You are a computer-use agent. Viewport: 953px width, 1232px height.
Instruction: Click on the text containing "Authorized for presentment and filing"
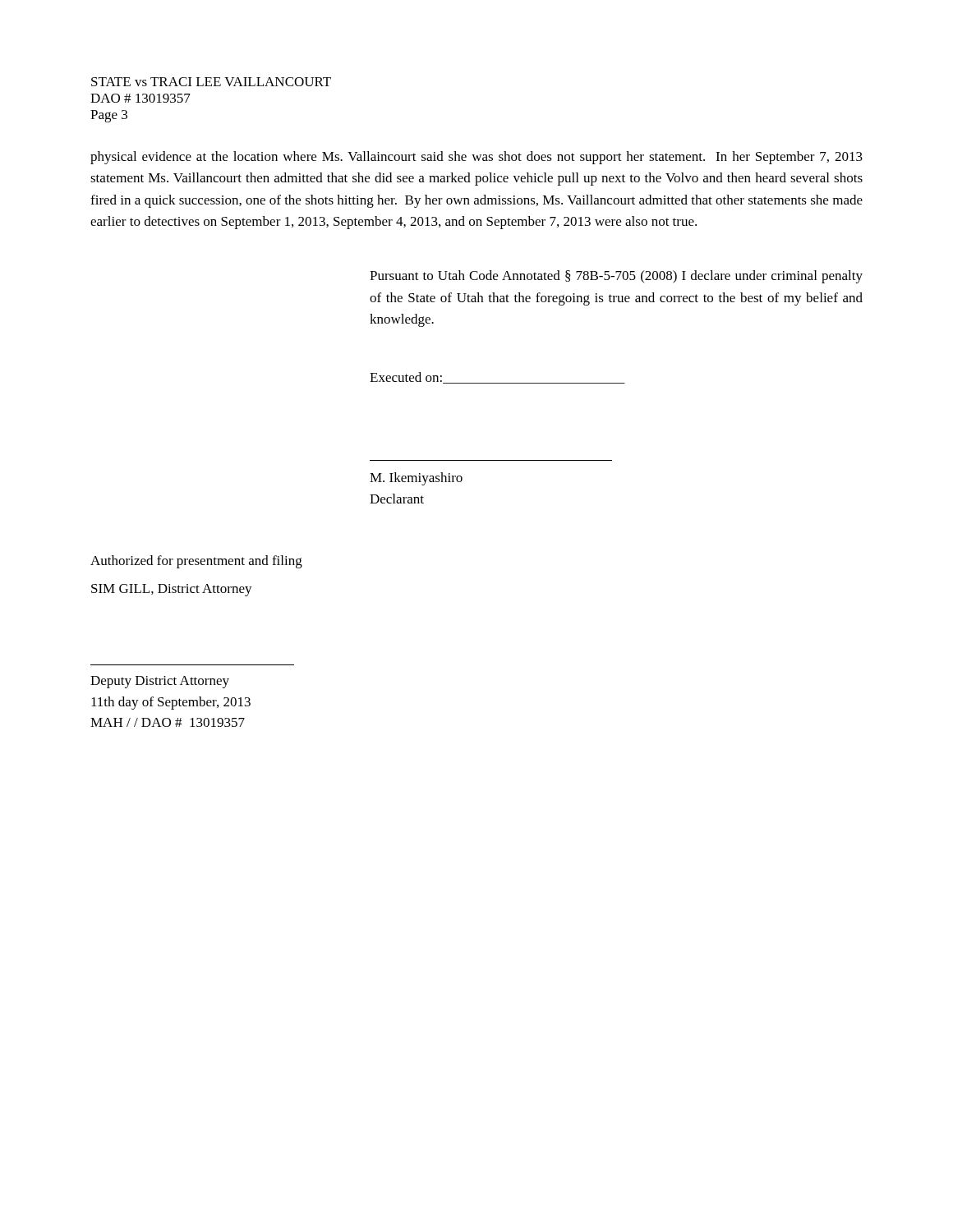(196, 561)
